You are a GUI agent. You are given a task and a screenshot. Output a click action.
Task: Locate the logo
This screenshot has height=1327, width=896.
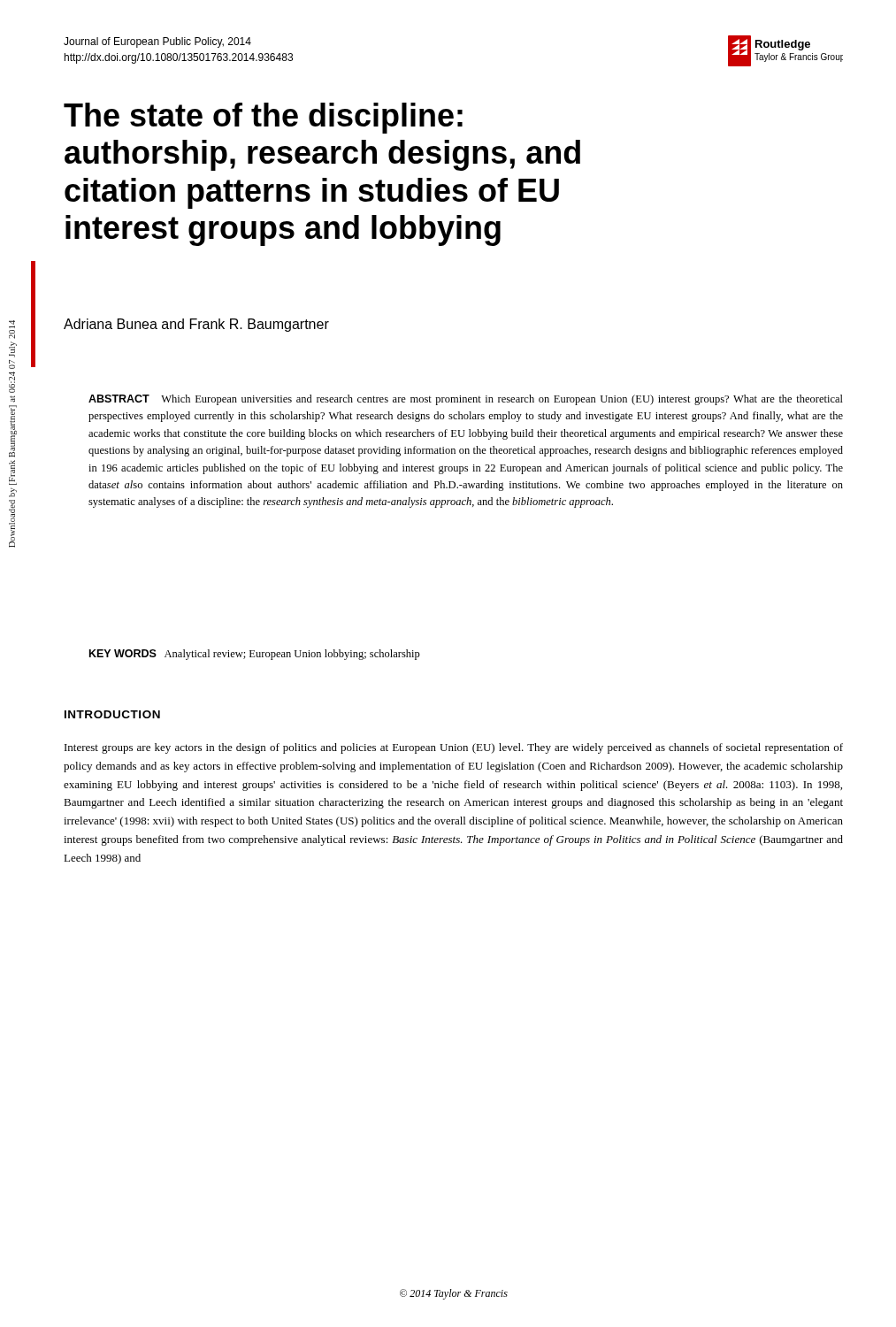(x=785, y=51)
